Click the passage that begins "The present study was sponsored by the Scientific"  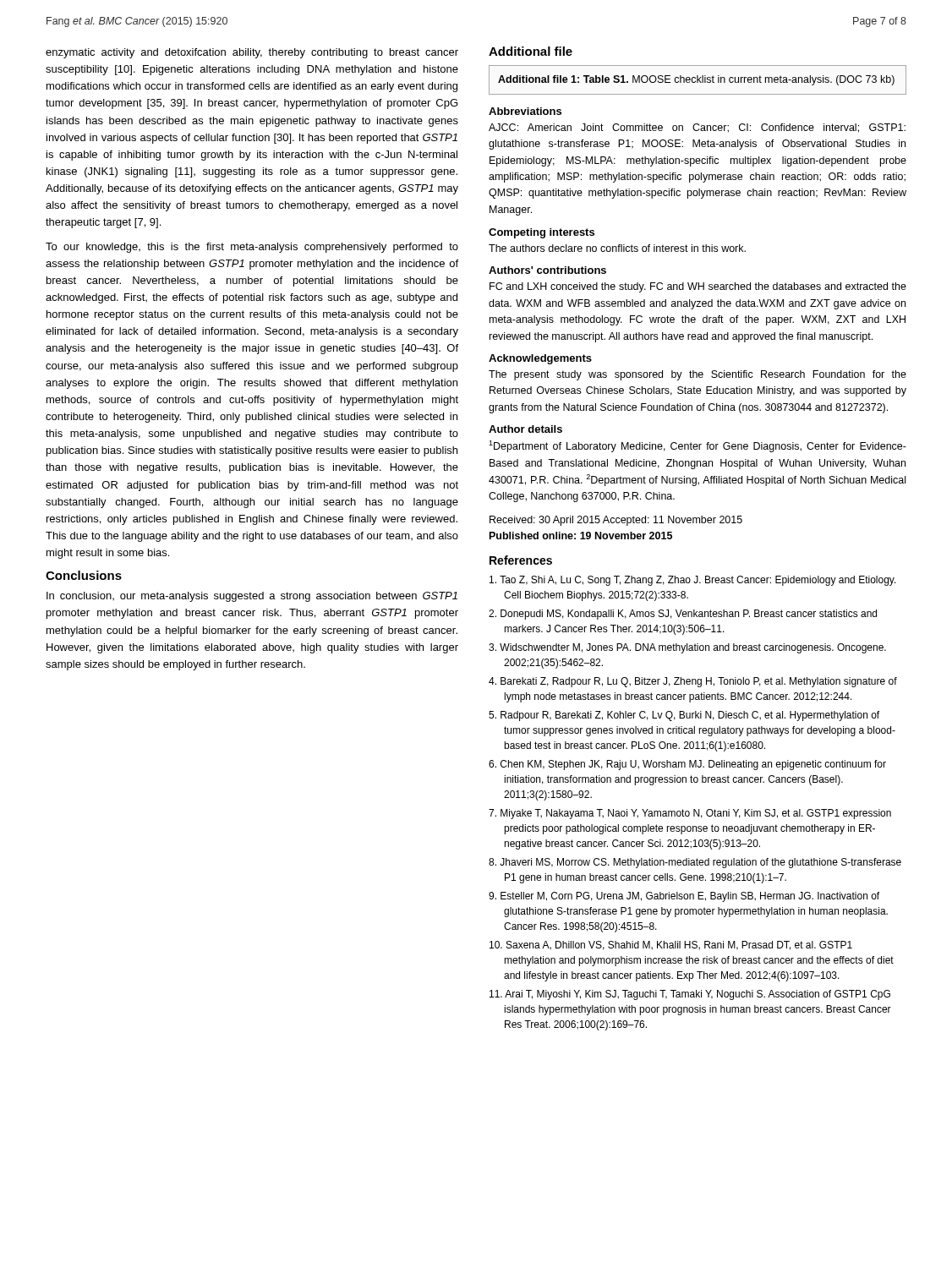[697, 391]
